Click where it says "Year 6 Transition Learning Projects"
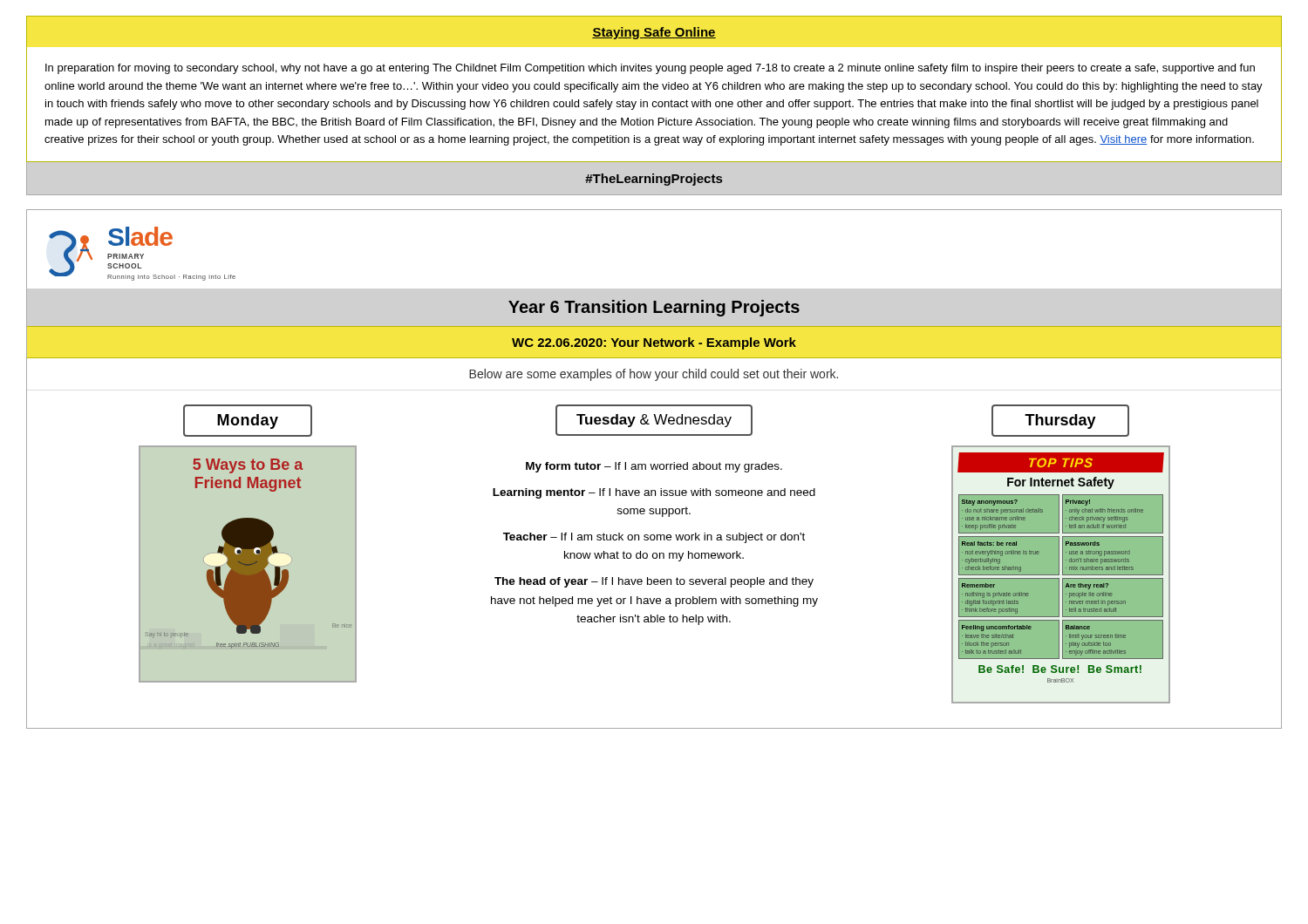 coord(654,307)
